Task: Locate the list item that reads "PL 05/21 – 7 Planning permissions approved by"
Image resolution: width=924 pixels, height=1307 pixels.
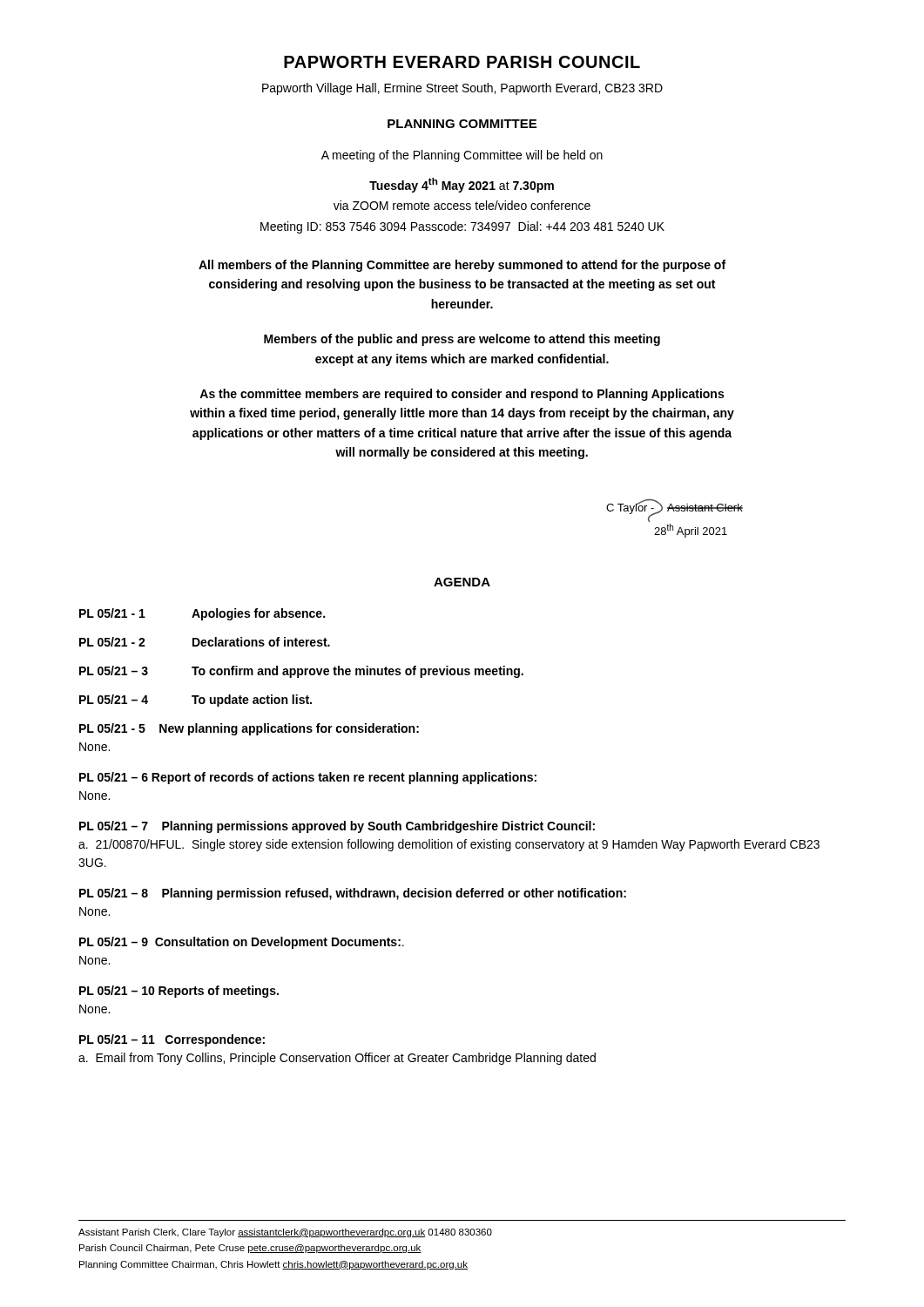Action: pyautogui.click(x=449, y=844)
